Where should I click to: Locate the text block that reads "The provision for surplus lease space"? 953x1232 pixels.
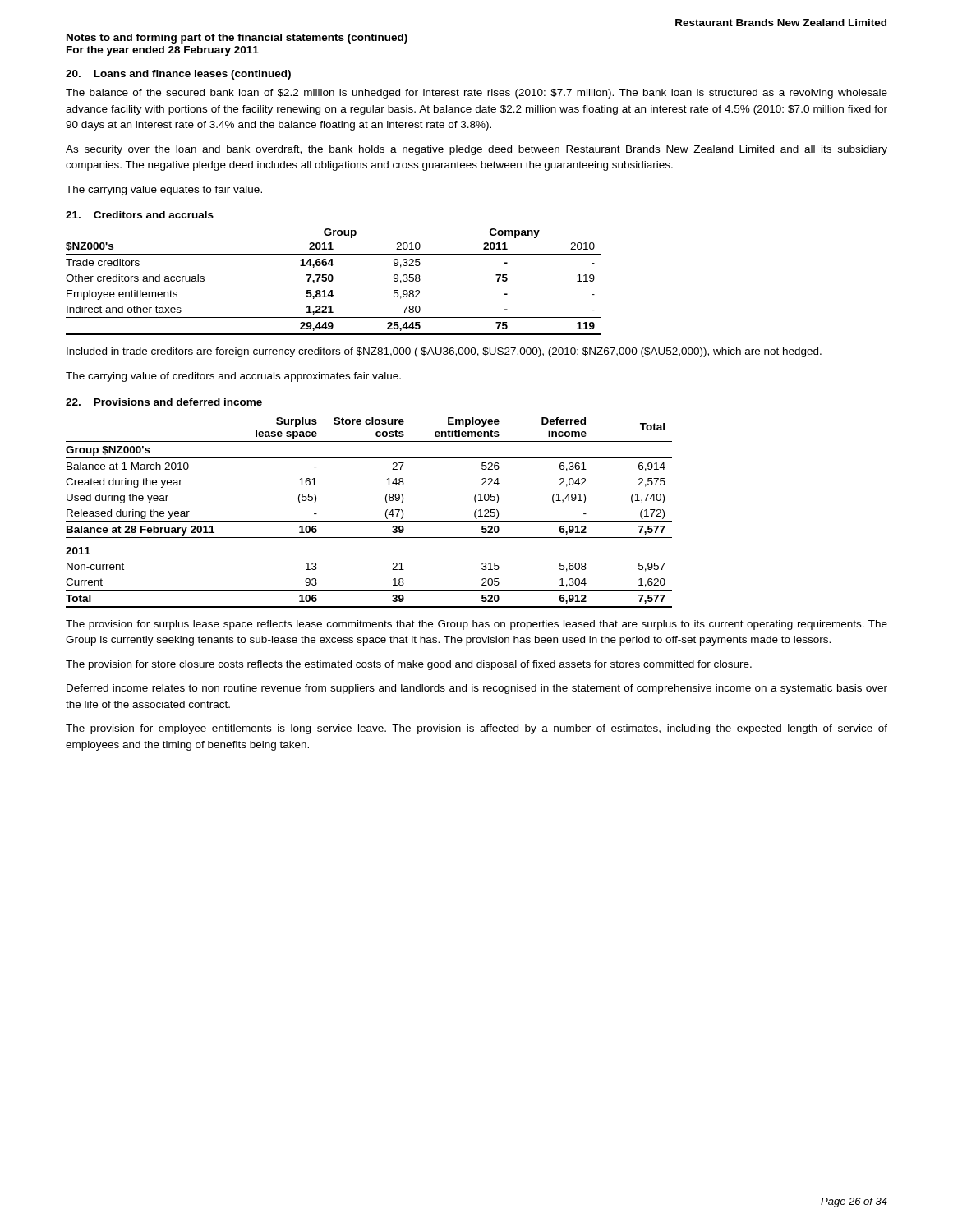tap(476, 632)
